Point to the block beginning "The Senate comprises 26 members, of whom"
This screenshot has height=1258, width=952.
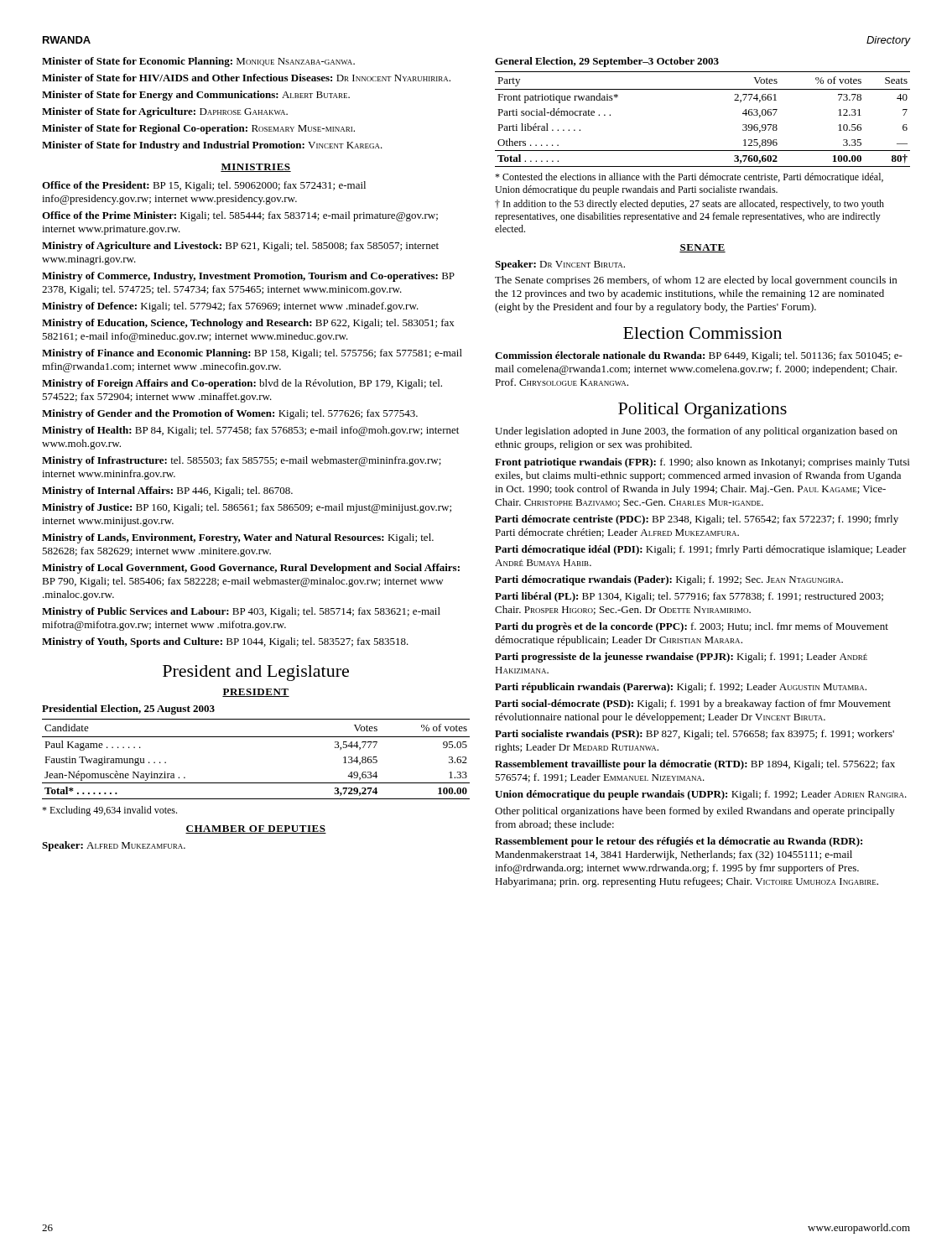(x=696, y=293)
